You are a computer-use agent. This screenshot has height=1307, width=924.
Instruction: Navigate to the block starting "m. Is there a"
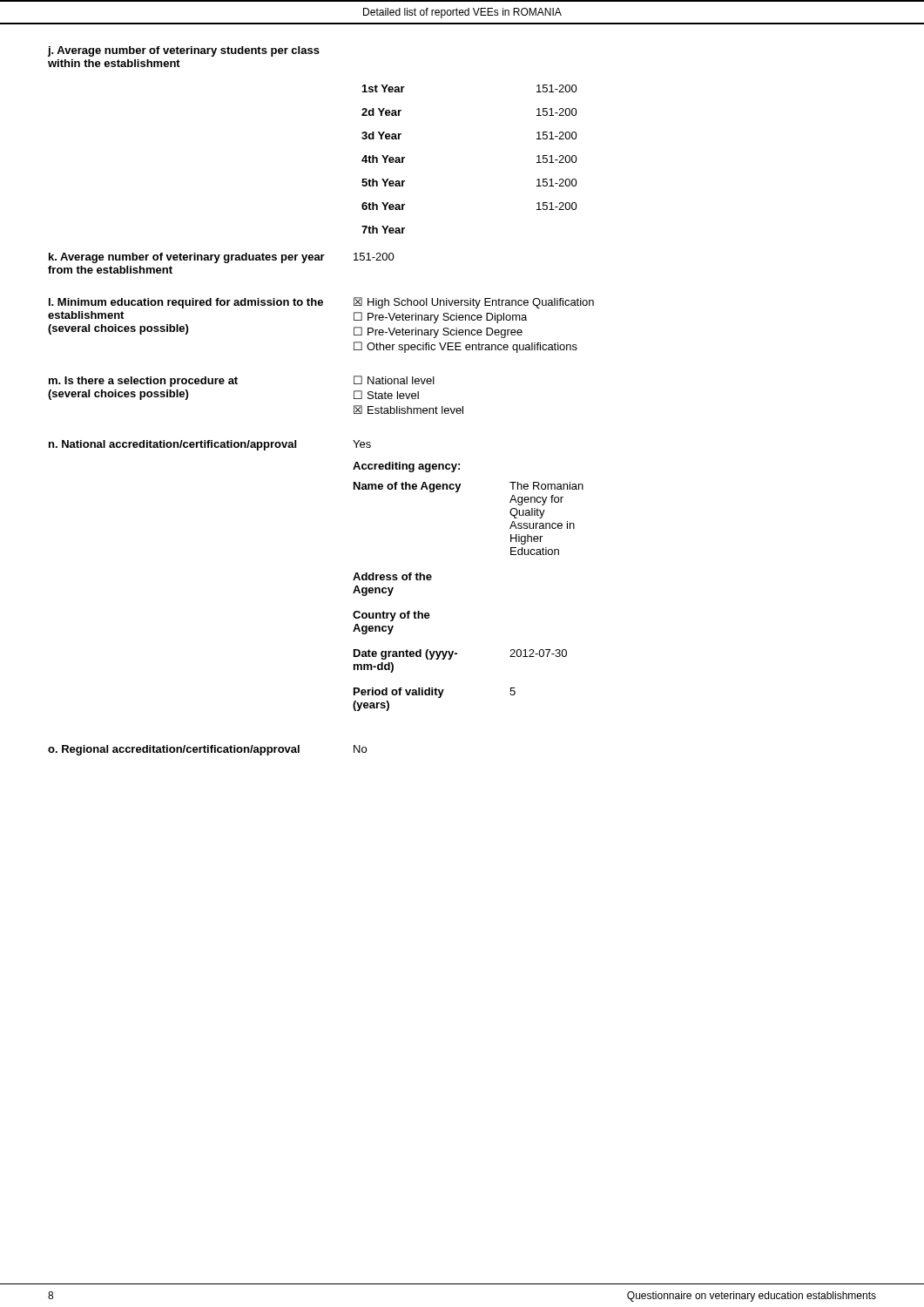(143, 387)
